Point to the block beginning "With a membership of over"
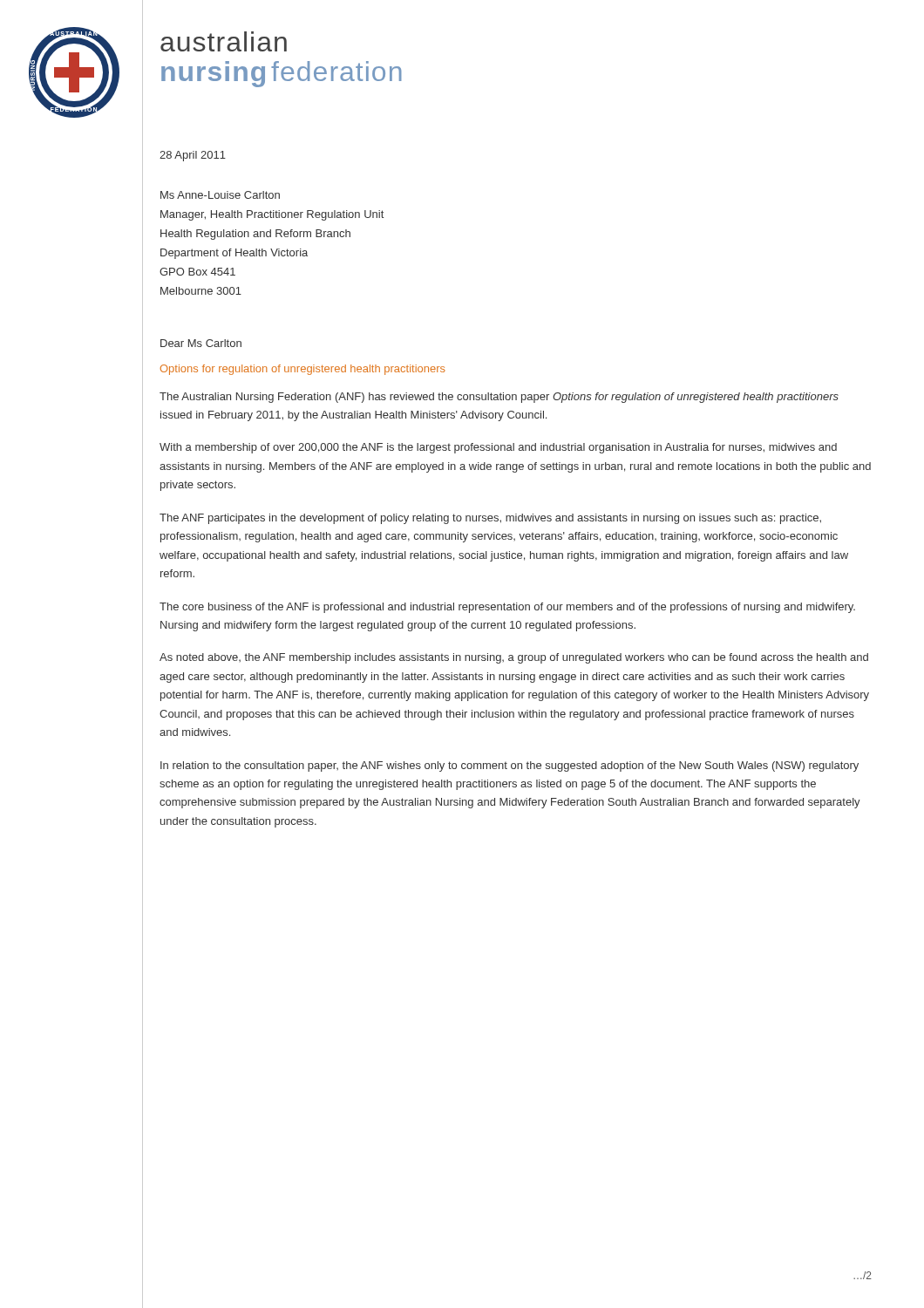Image resolution: width=924 pixels, height=1308 pixels. tap(515, 466)
